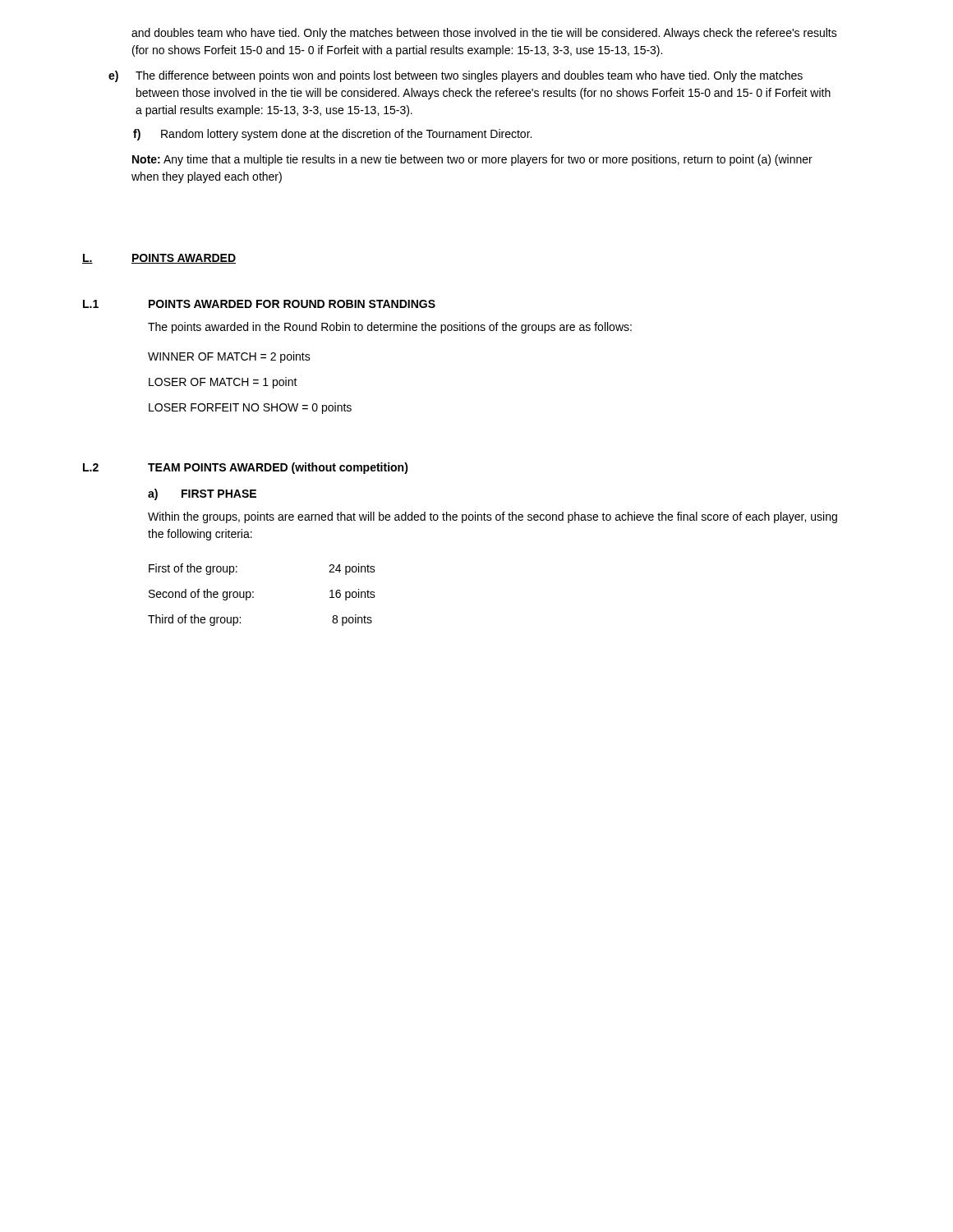953x1232 pixels.
Task: Navigate to the text block starting "Note: Any time that"
Action: pos(472,168)
